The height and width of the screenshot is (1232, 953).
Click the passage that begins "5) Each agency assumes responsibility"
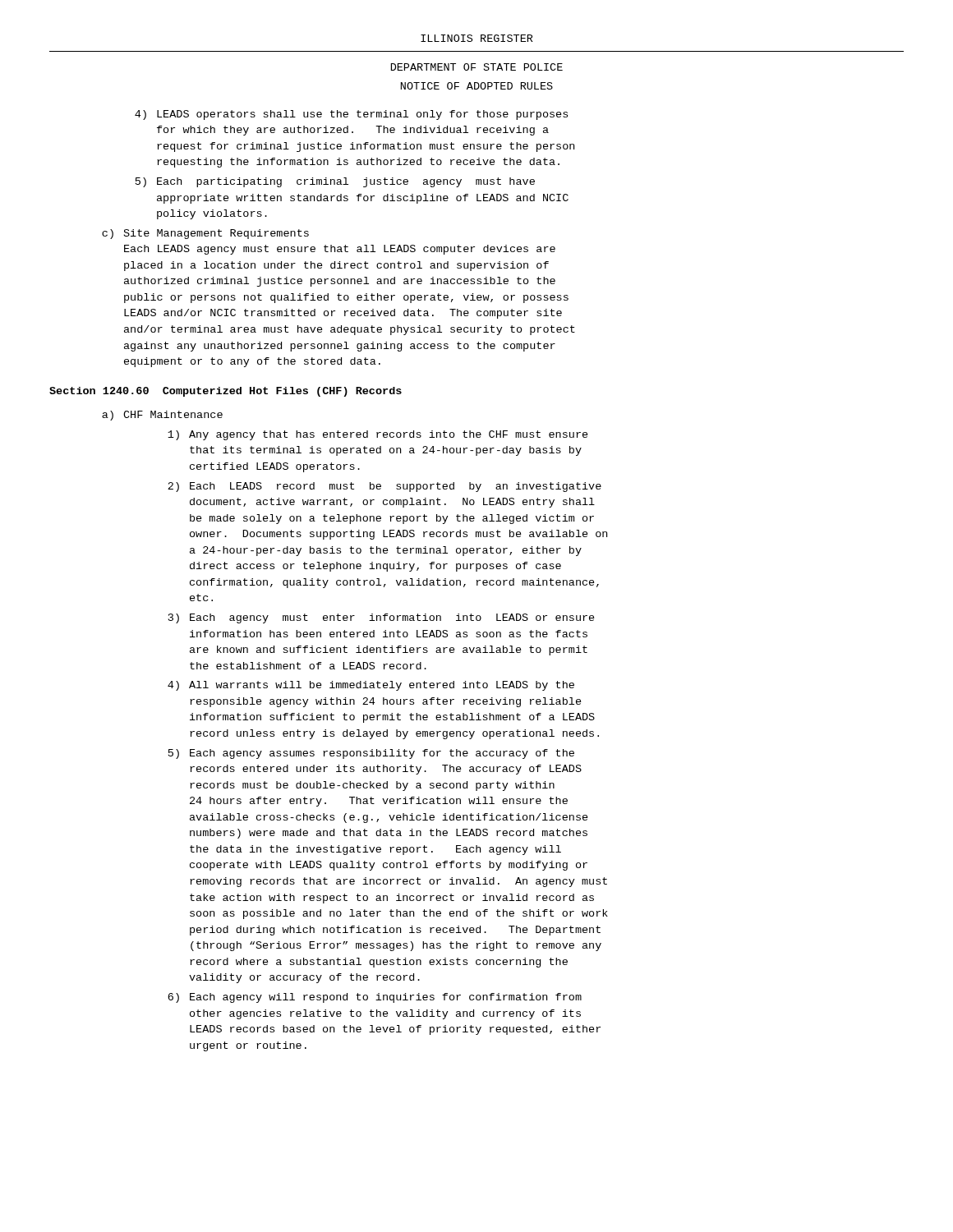coord(526,866)
